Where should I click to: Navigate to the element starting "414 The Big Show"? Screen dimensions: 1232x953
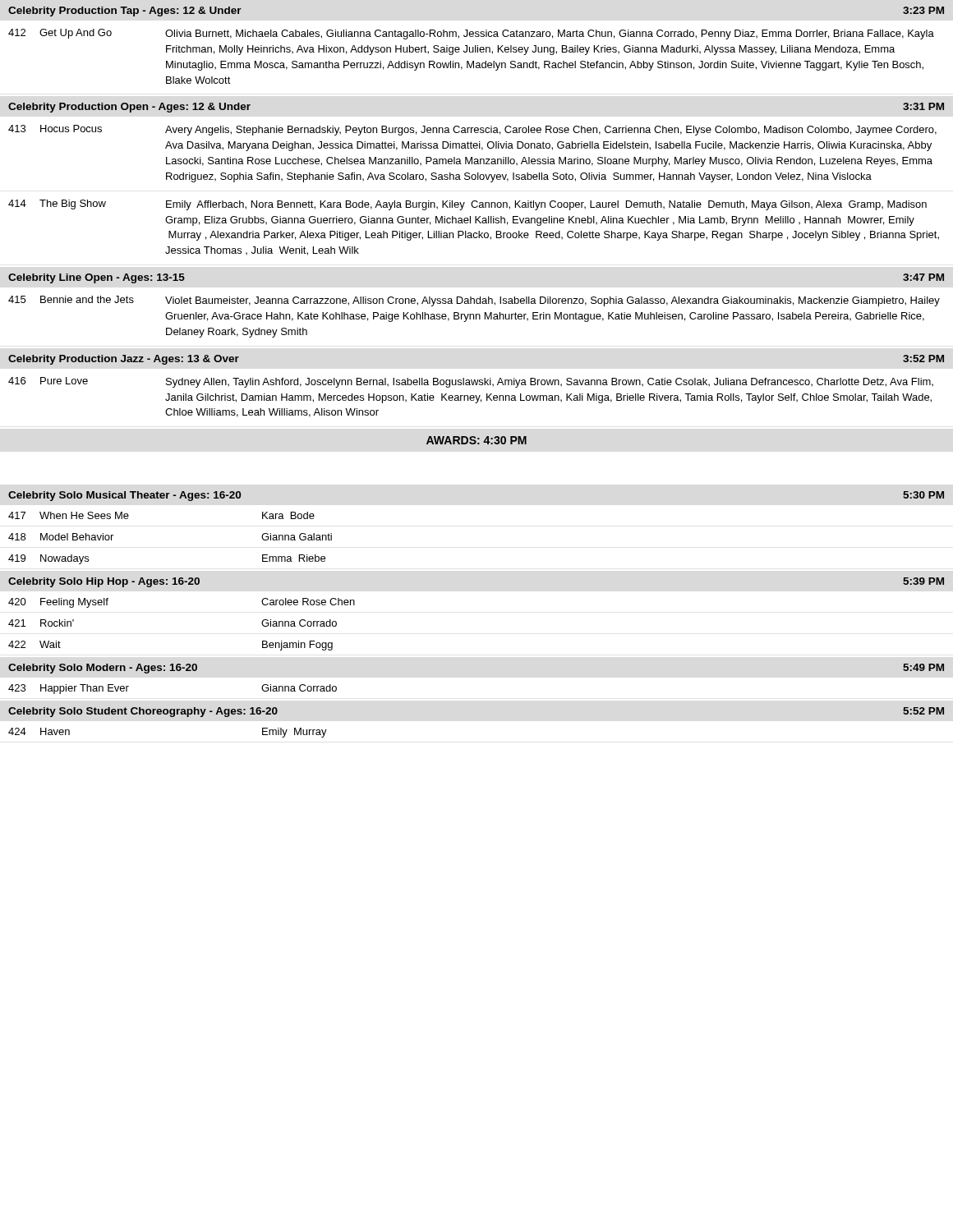(476, 228)
